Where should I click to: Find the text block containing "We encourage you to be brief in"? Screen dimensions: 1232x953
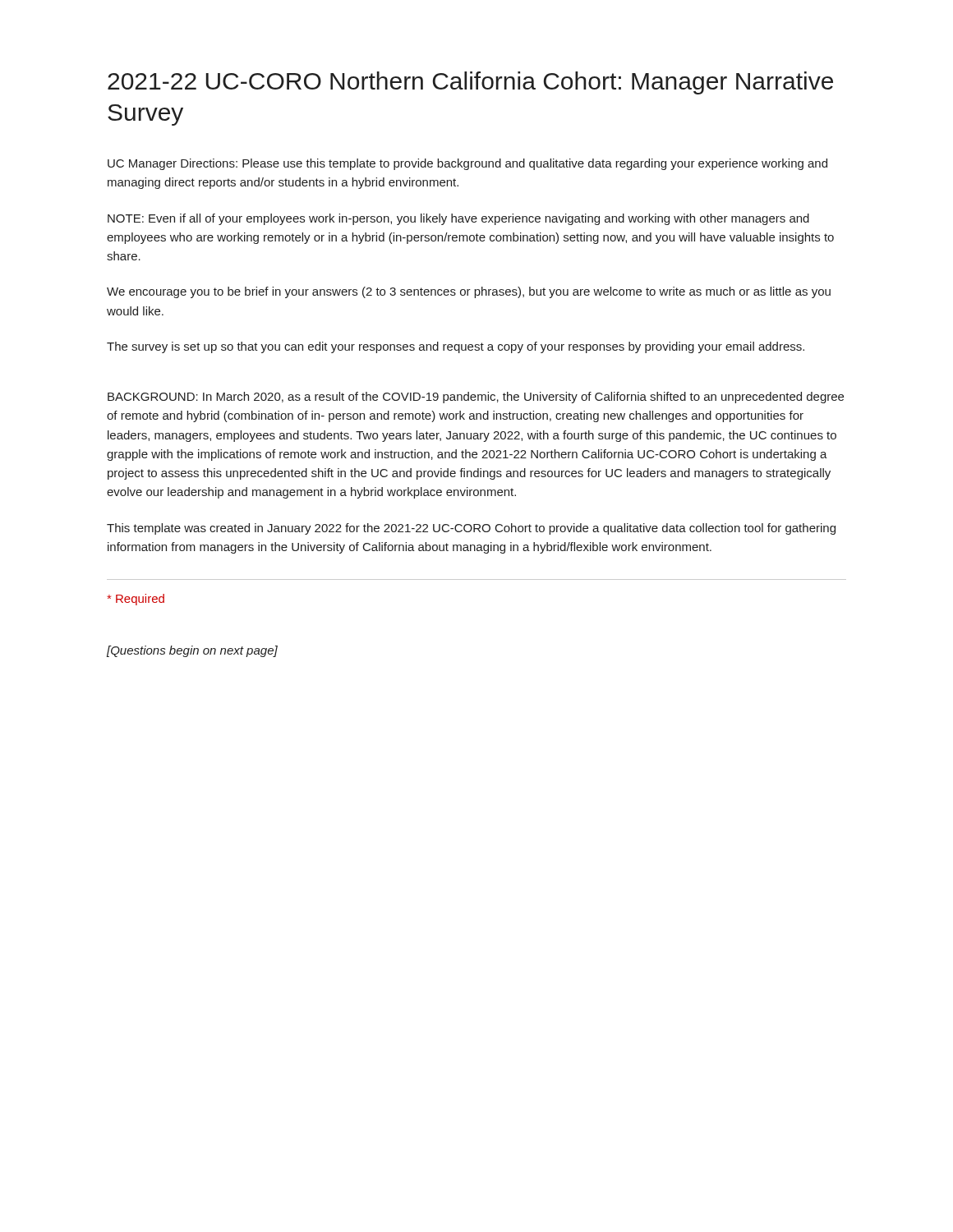pyautogui.click(x=476, y=301)
